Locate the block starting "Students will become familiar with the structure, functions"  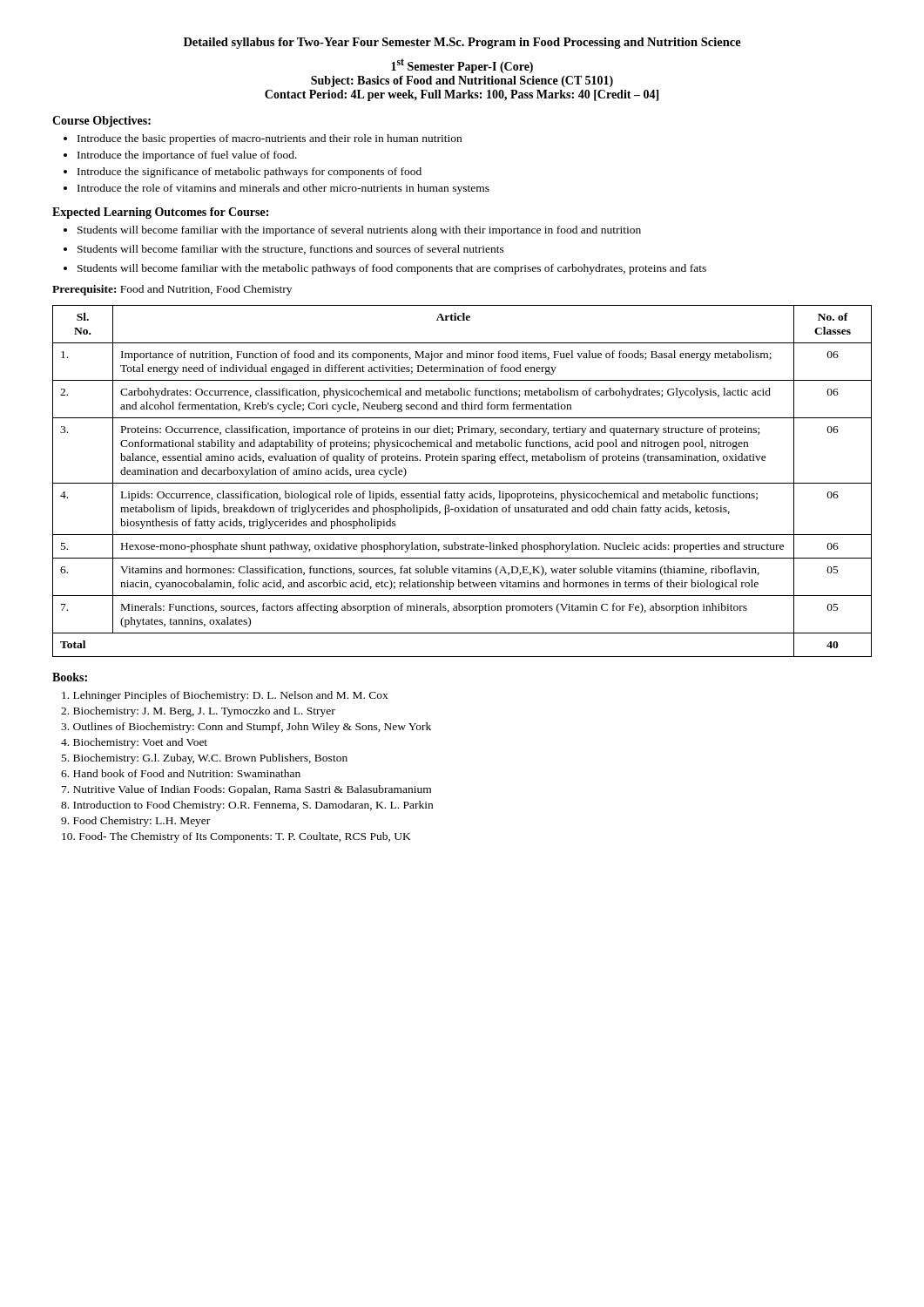[x=290, y=248]
